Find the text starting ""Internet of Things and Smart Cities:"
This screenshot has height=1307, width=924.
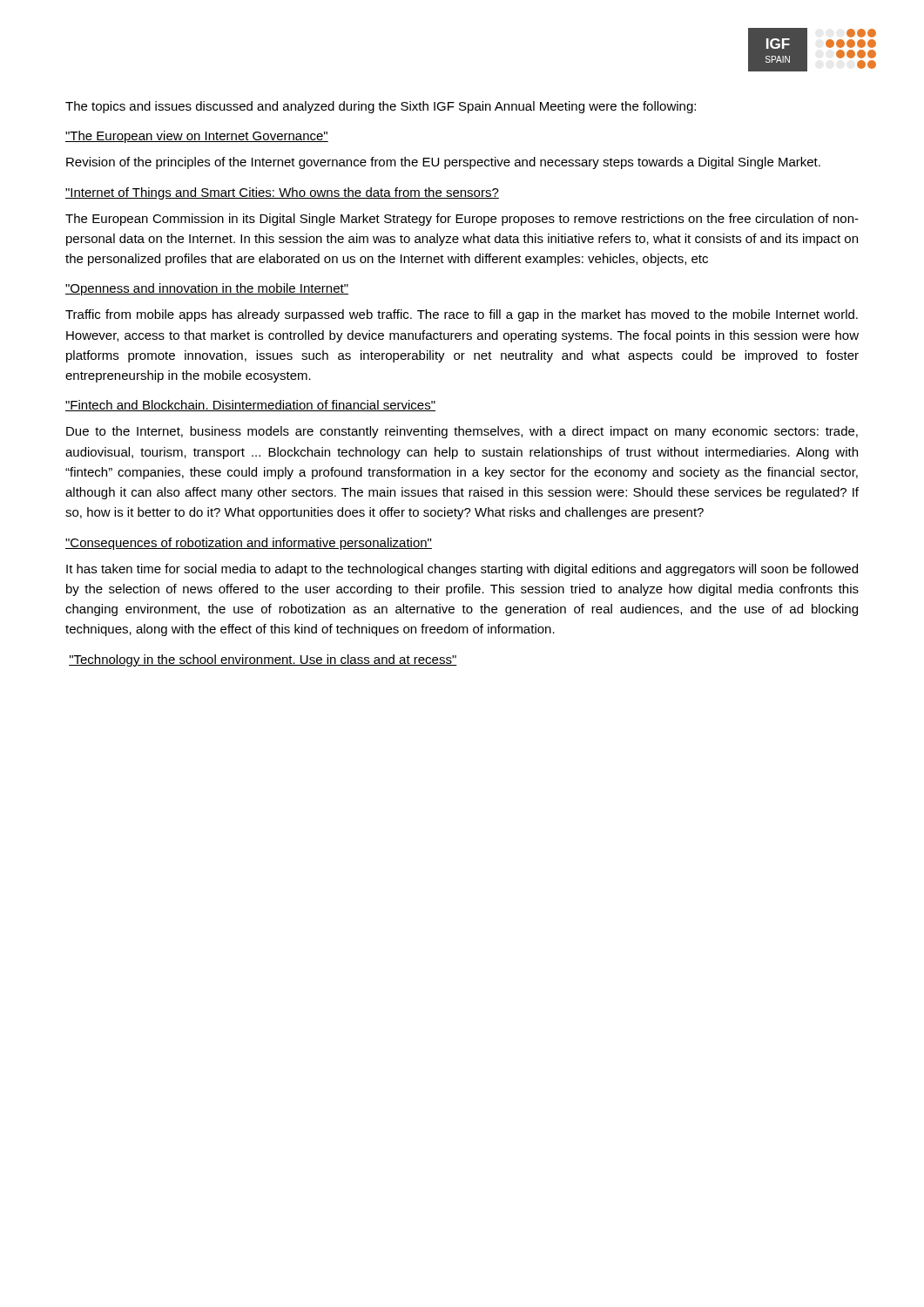click(282, 192)
